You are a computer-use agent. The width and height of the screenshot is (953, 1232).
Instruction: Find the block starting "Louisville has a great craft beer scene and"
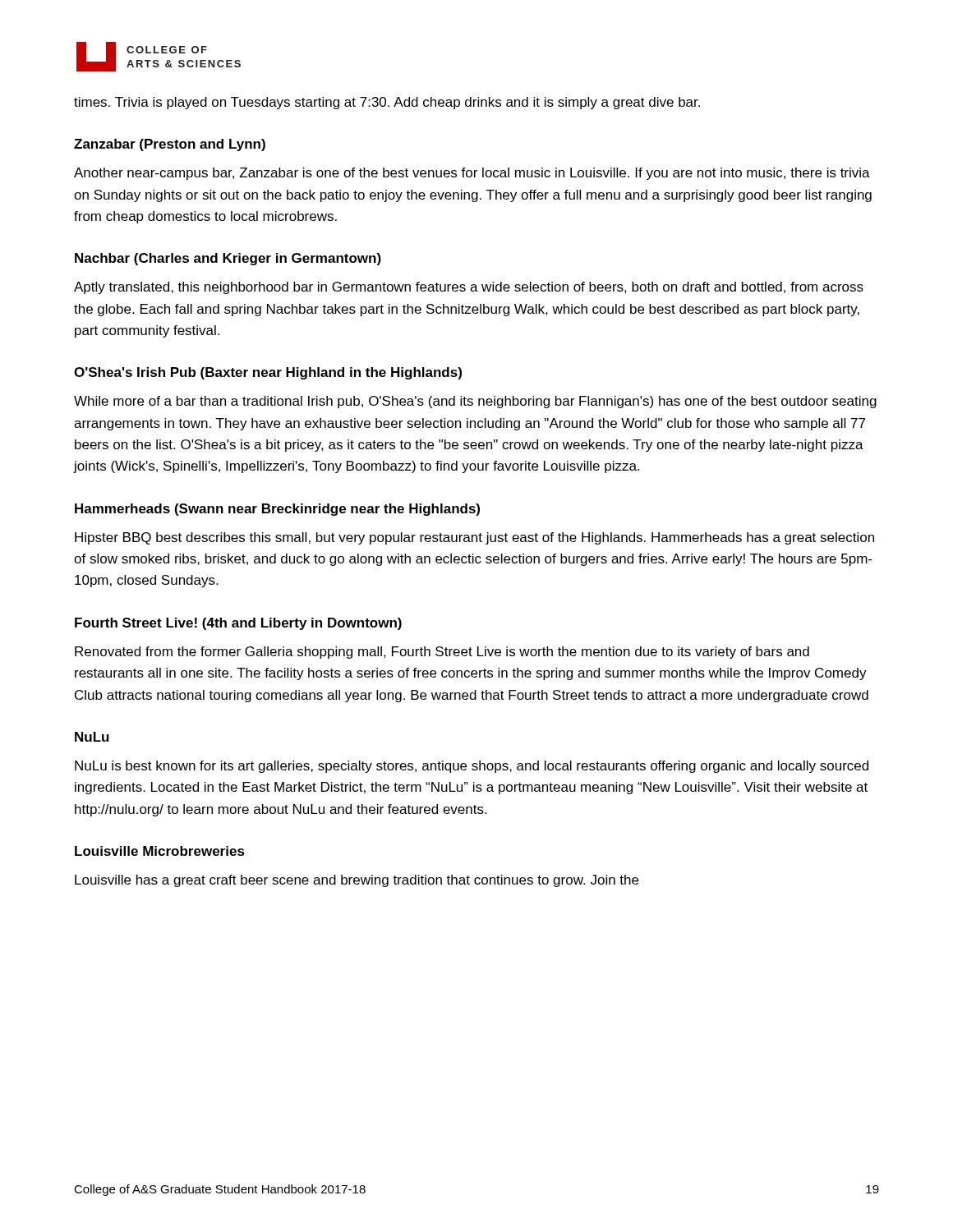point(357,880)
